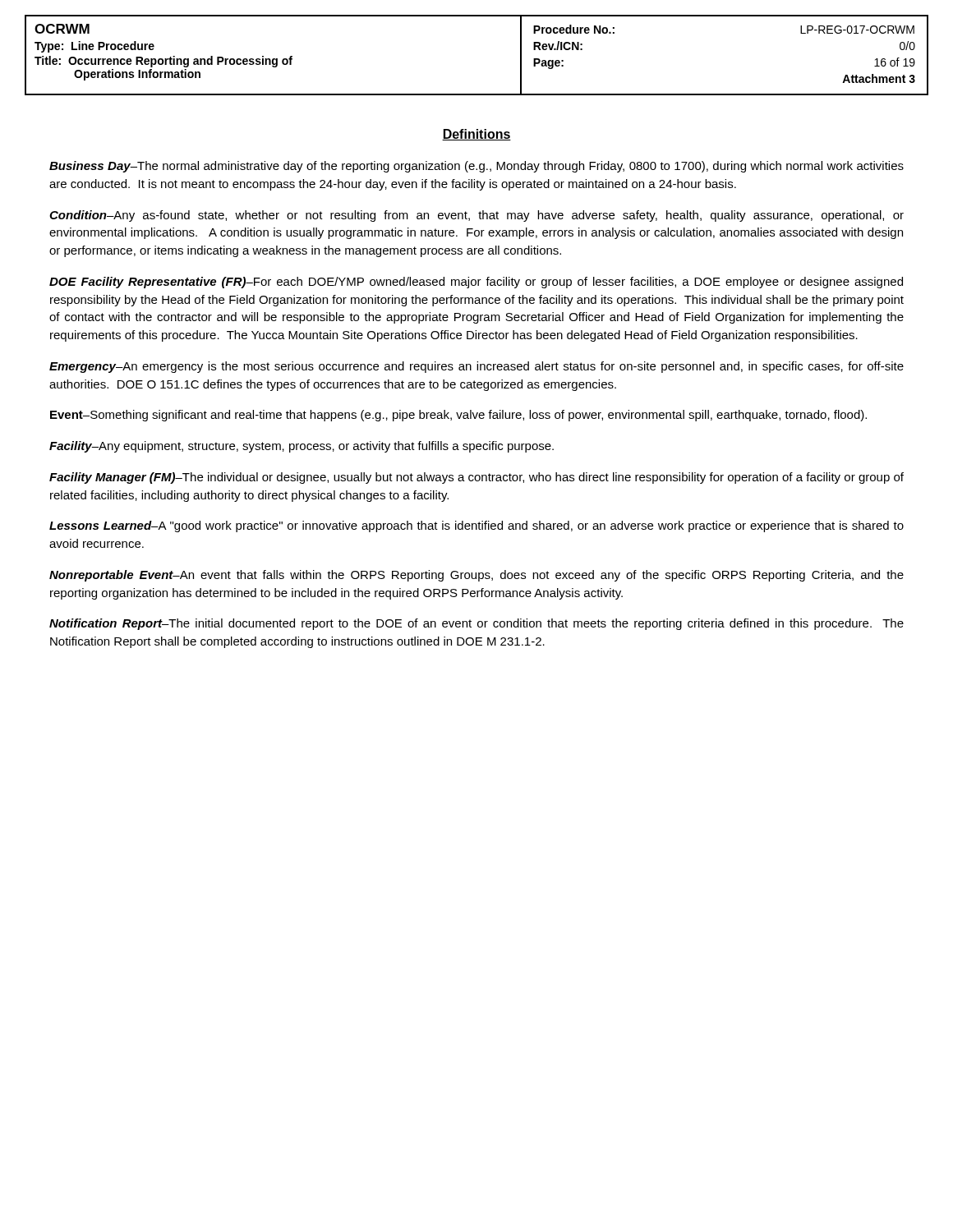Locate the text block that reads "DOE Facility Representative (FR)–For each DOE/YMP"
Viewport: 953px width, 1232px height.
coord(476,308)
